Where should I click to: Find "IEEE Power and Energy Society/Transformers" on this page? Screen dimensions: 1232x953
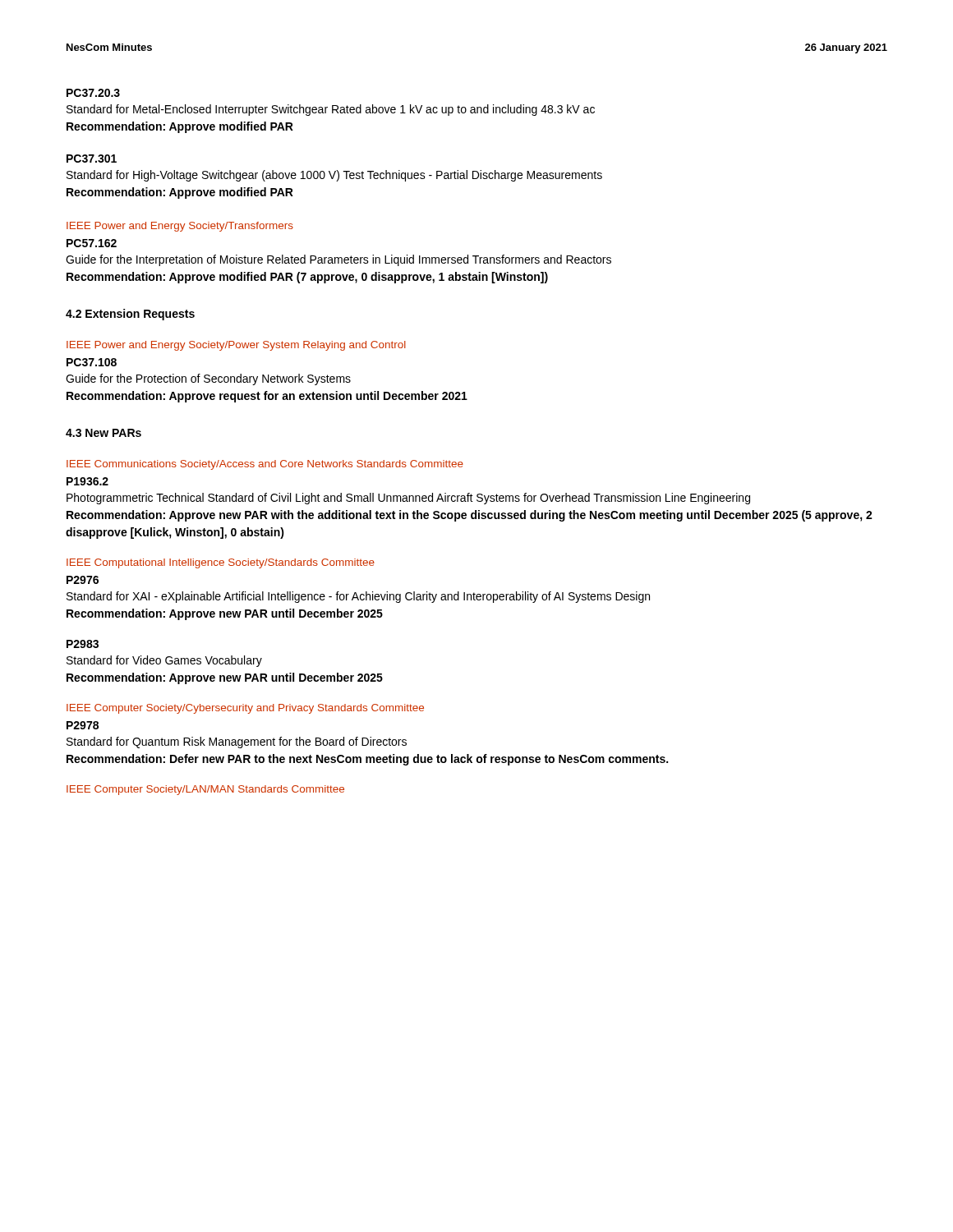180,225
